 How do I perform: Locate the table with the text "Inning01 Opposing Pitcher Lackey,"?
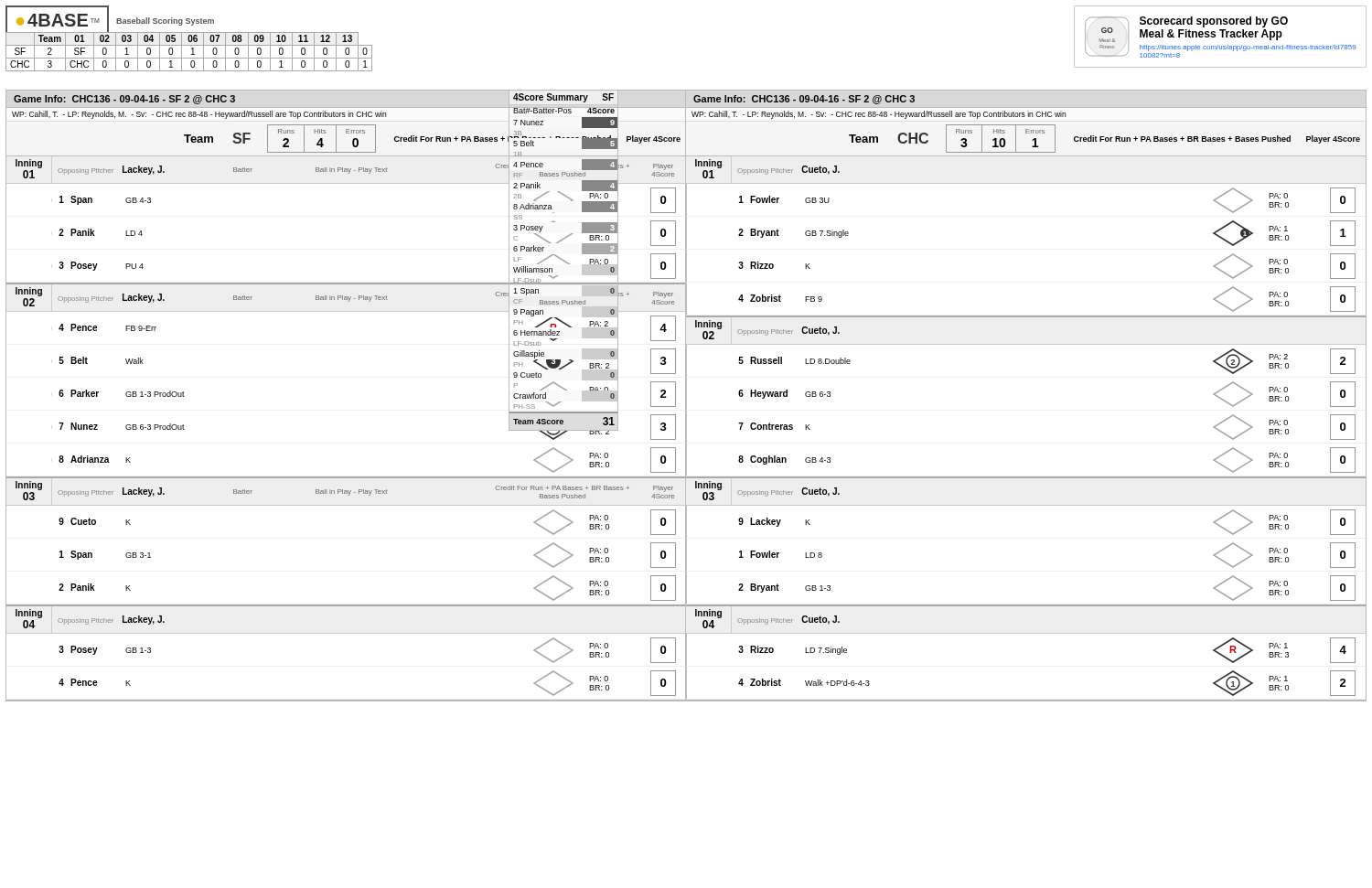click(x=346, y=220)
